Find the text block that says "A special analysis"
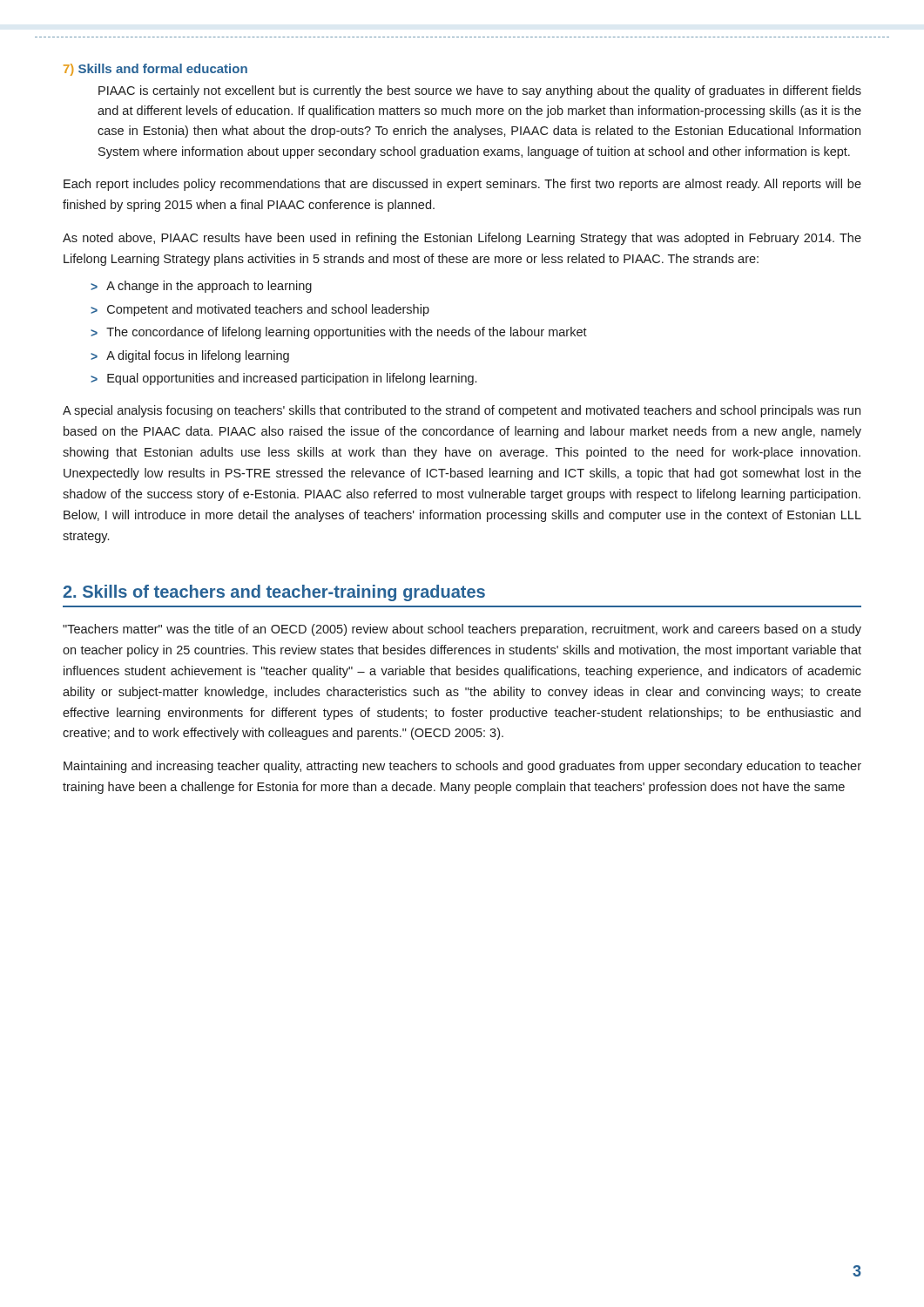 click(462, 473)
